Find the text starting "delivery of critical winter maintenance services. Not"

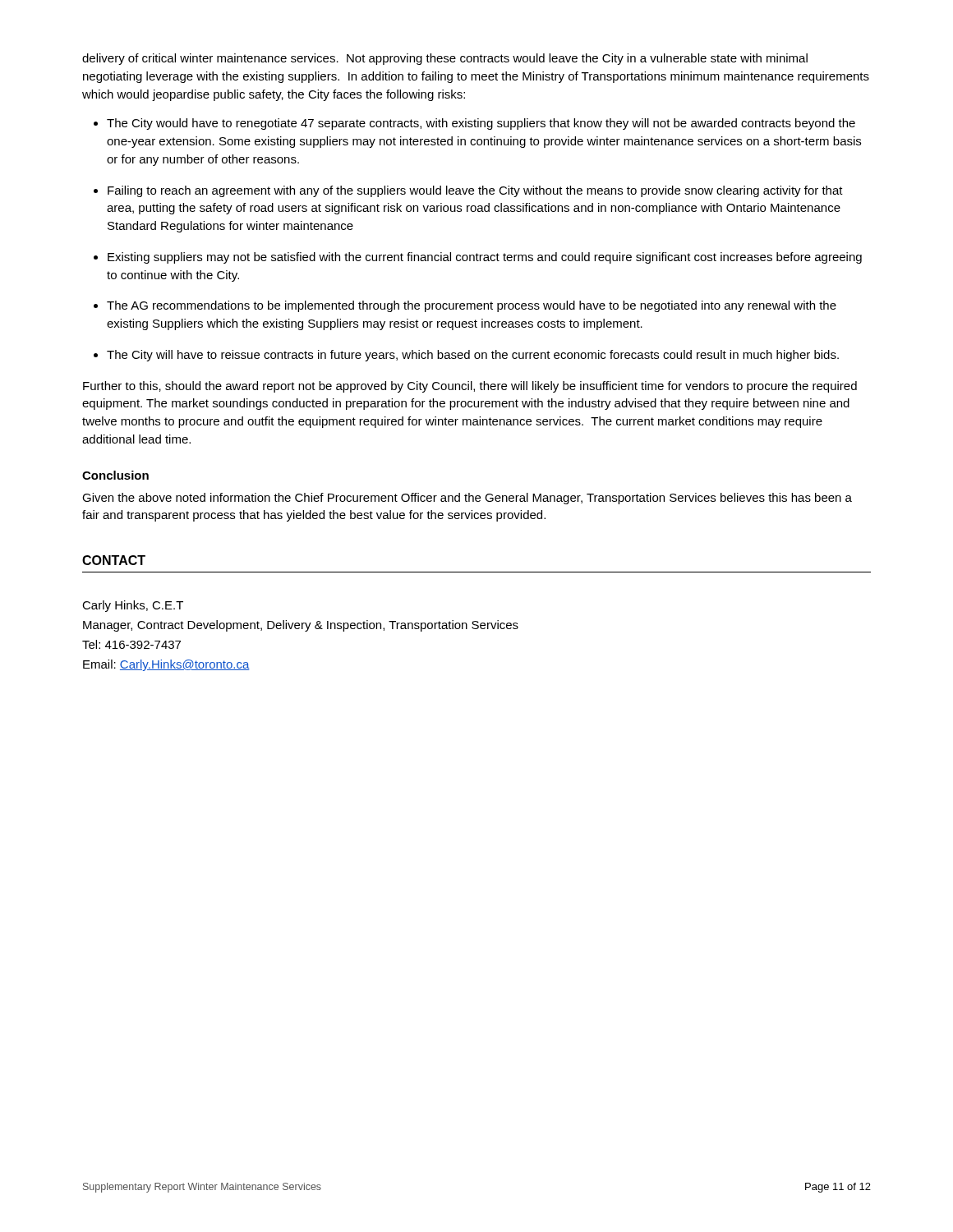476,76
